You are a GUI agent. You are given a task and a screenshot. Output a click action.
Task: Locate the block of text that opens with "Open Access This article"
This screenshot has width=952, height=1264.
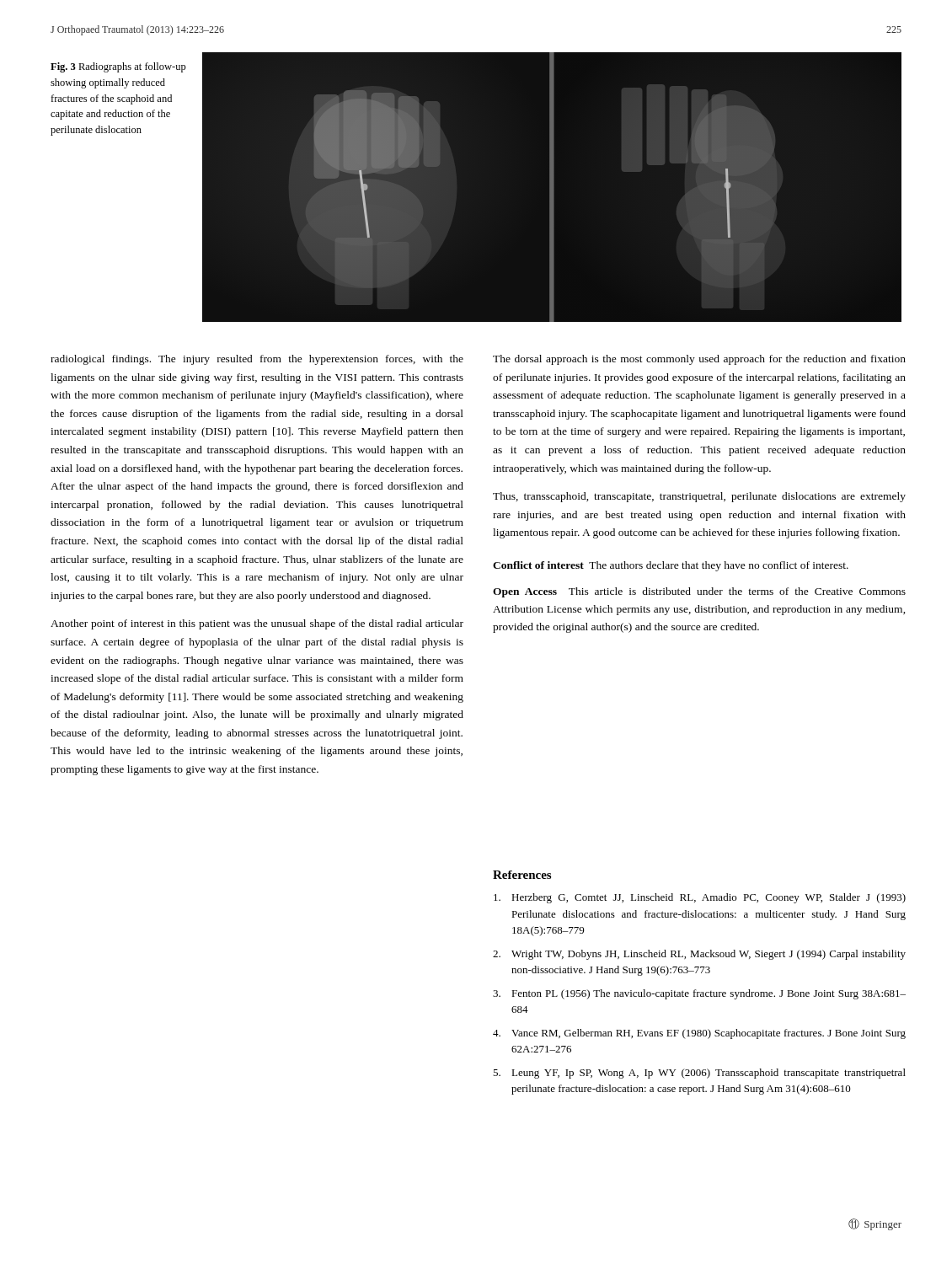click(x=699, y=609)
